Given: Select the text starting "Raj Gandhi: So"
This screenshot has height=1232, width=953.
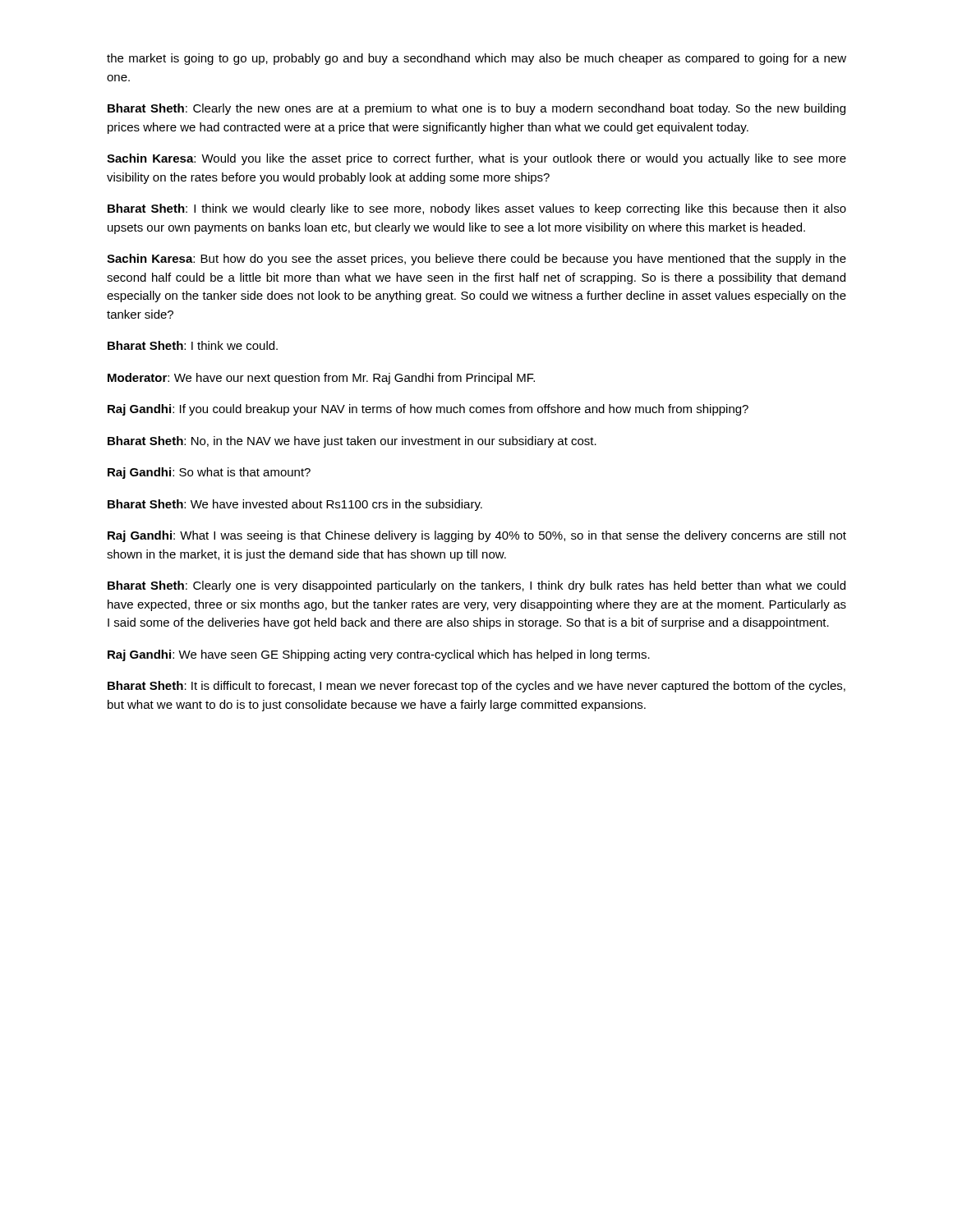Looking at the screenshot, I should (209, 472).
